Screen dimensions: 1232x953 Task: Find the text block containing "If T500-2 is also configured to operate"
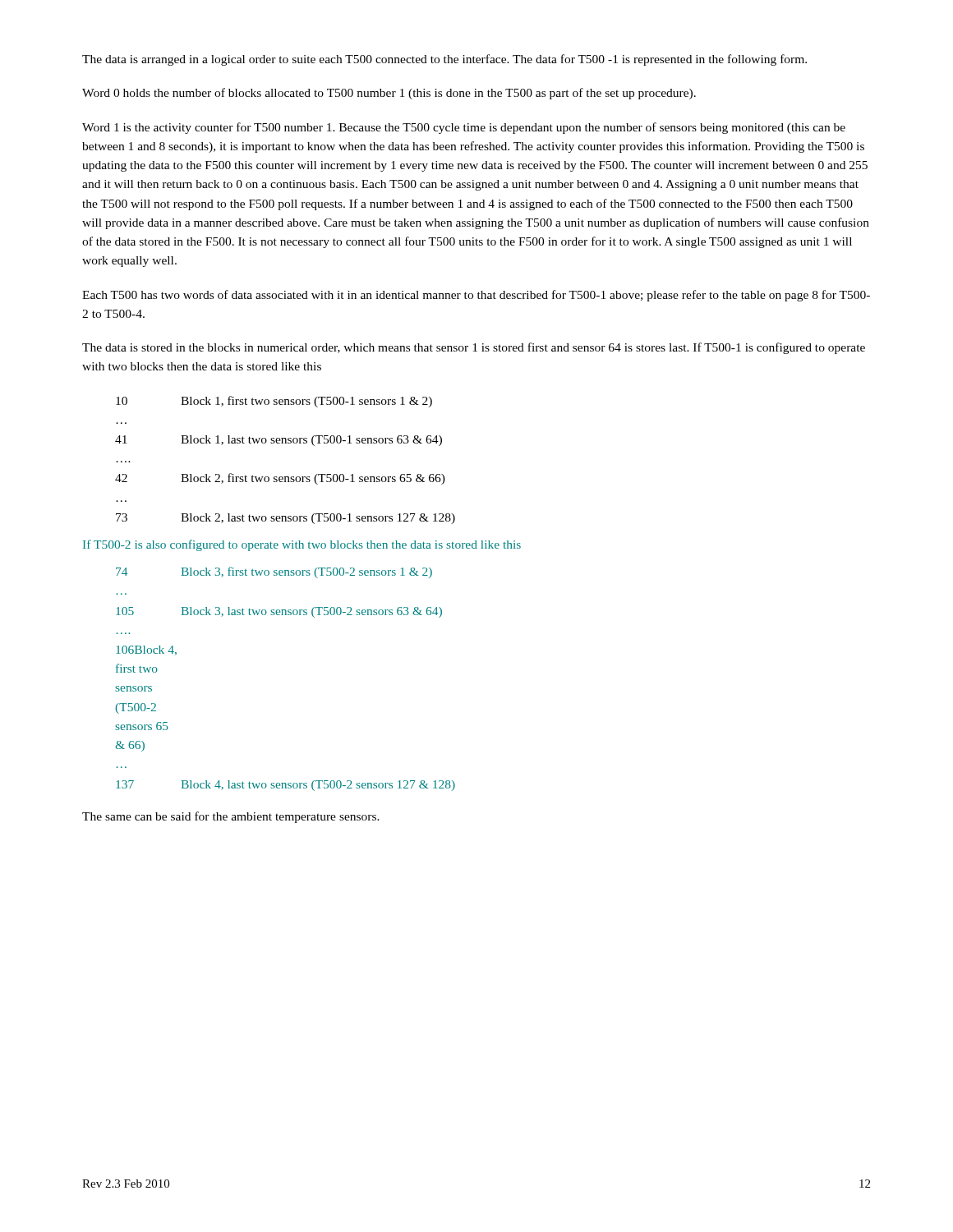point(302,544)
